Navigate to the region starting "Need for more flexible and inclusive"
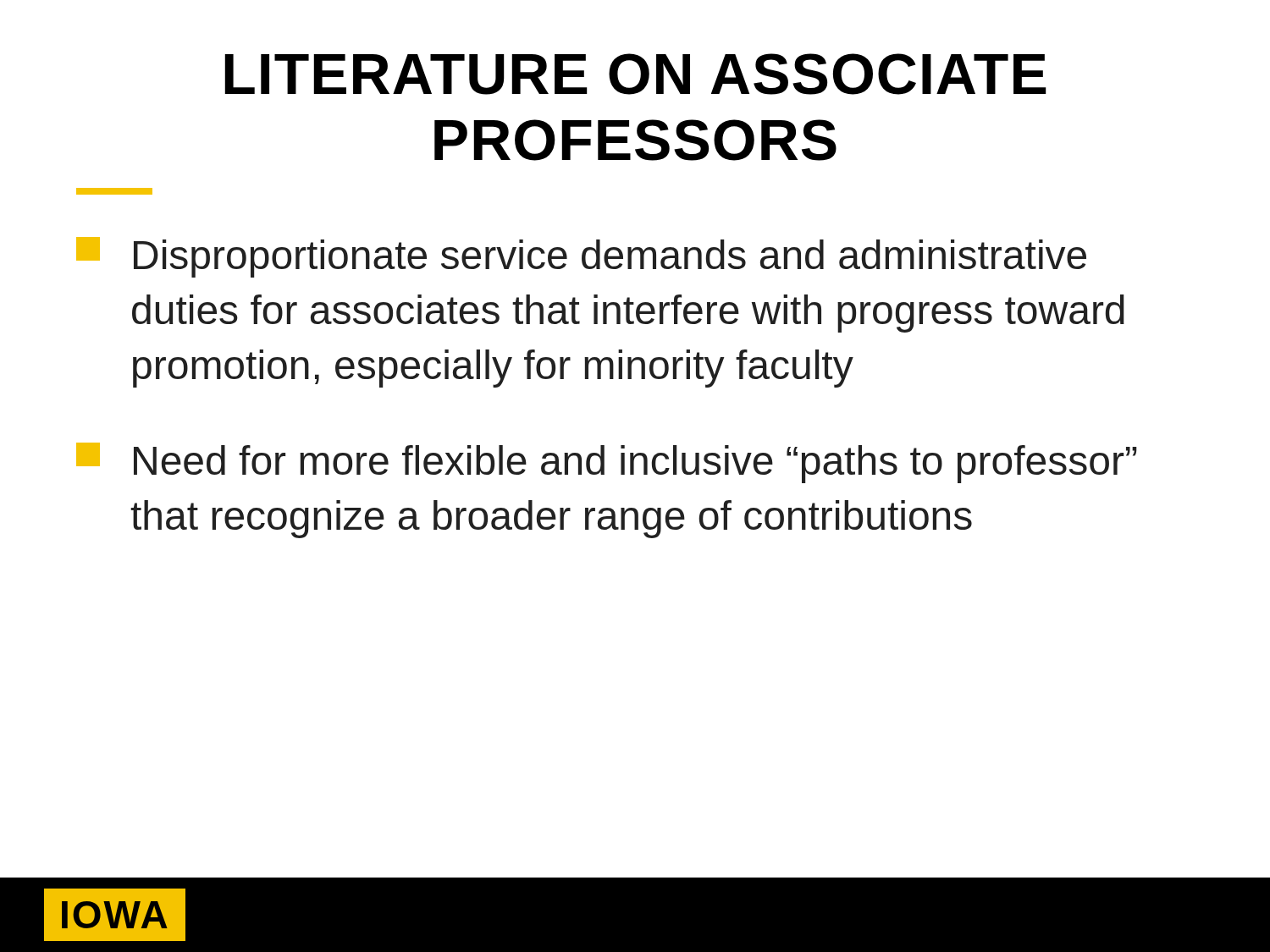This screenshot has height=952, width=1270. (x=635, y=489)
